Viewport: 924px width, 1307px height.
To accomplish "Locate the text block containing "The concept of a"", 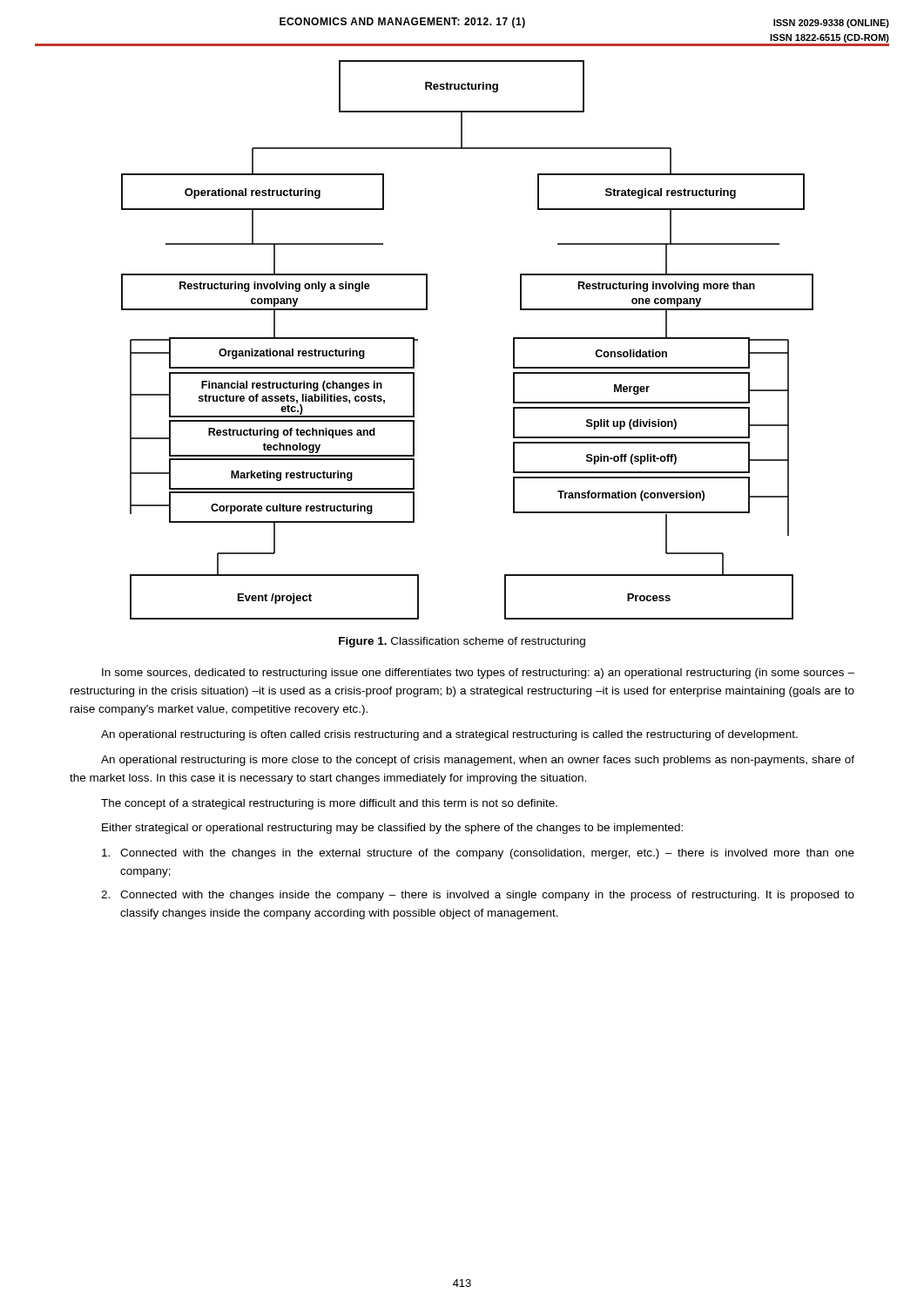I will point(462,803).
